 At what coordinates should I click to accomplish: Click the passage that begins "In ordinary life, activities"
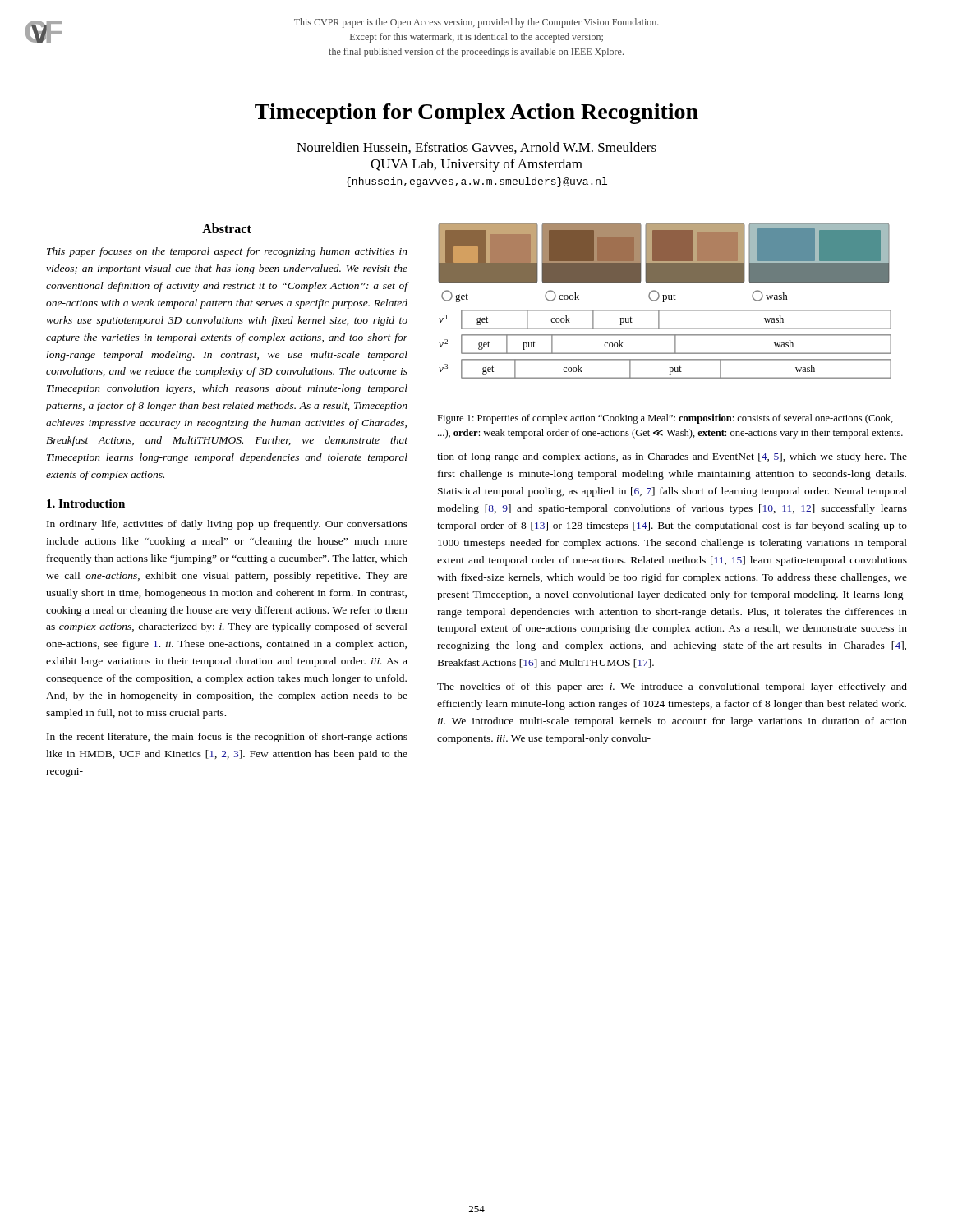click(227, 618)
